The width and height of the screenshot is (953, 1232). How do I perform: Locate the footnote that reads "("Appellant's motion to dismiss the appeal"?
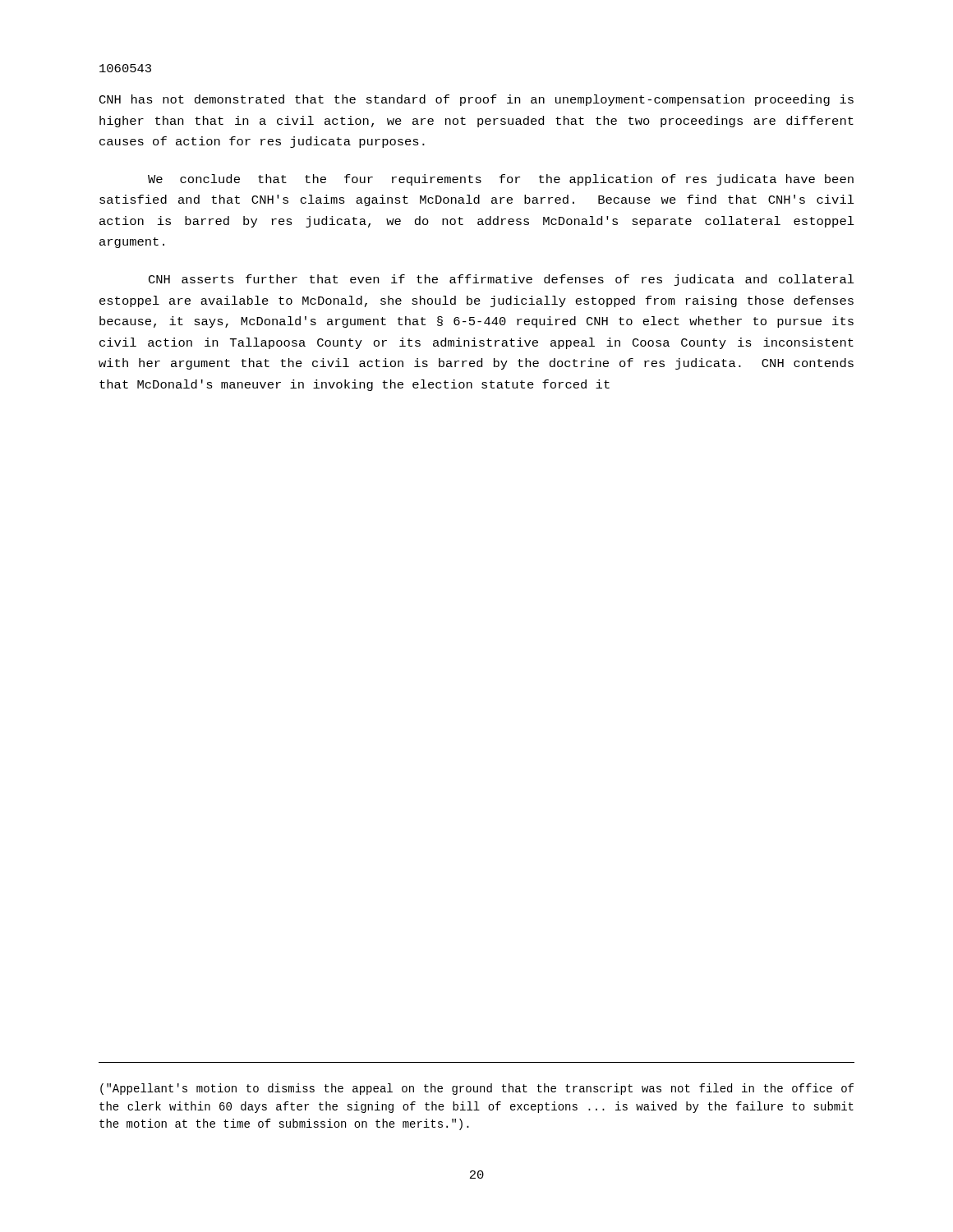[476, 1108]
